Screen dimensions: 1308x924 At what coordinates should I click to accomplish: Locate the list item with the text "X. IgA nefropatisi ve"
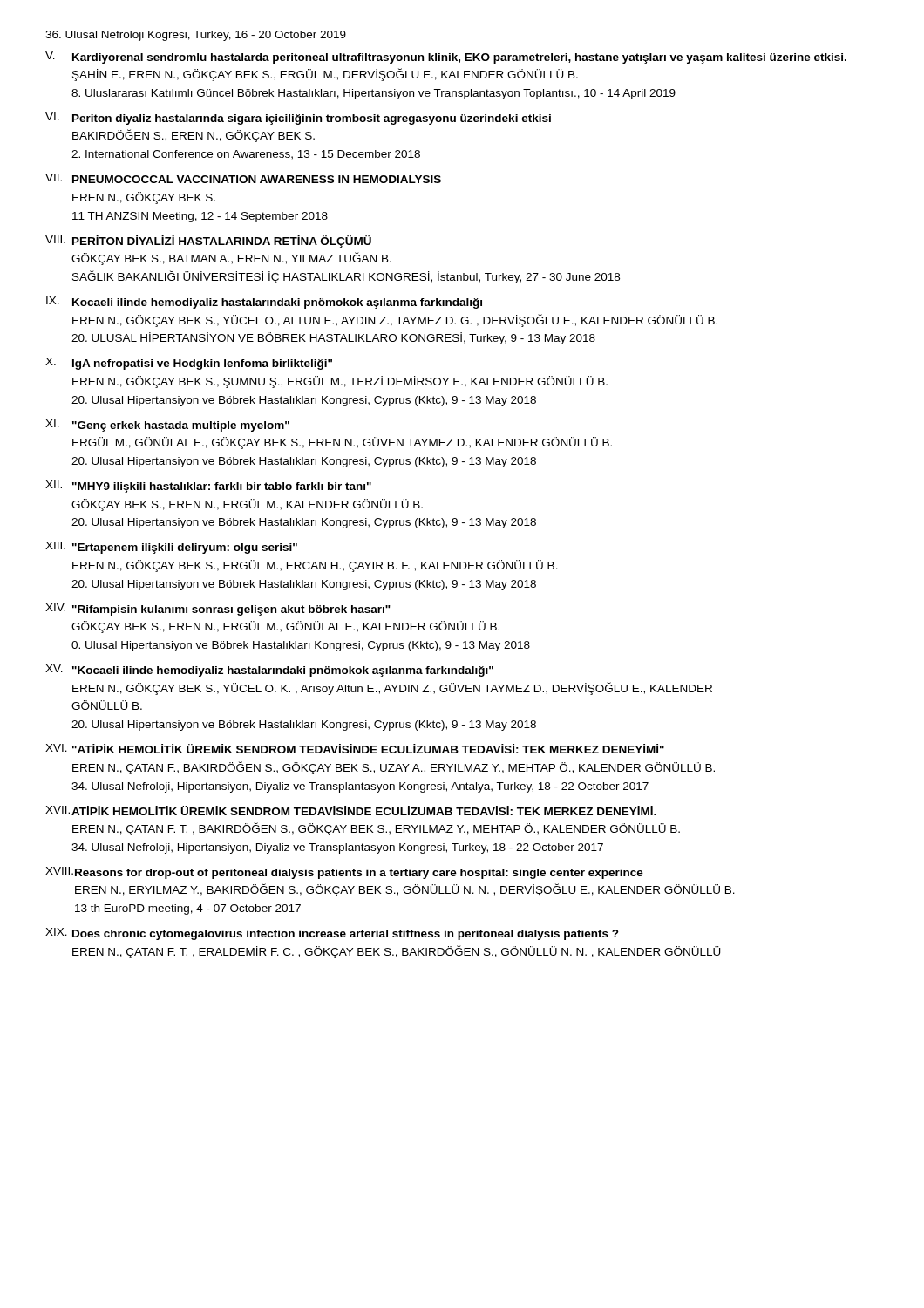462,382
